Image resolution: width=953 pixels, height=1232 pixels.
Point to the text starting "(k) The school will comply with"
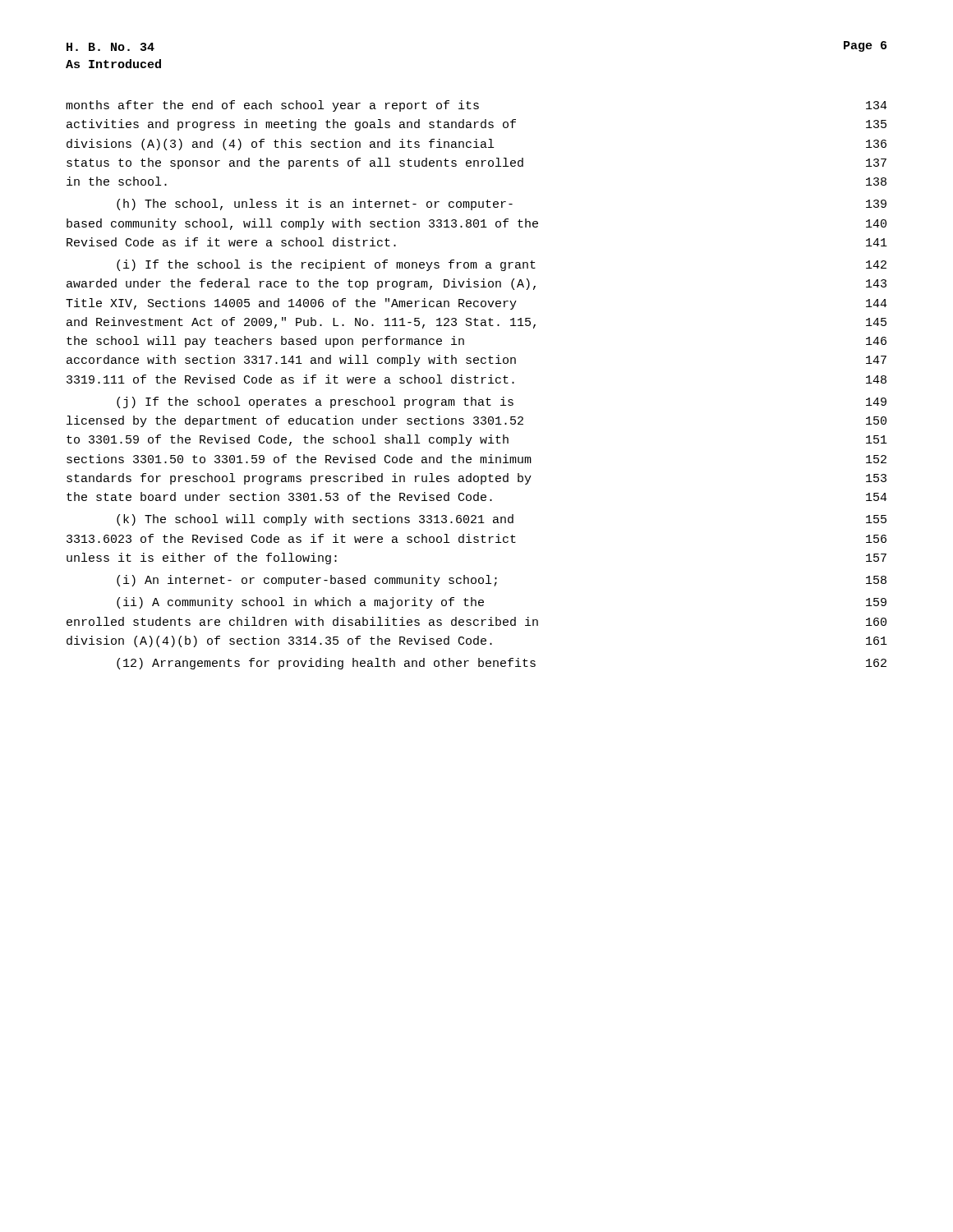coord(476,540)
